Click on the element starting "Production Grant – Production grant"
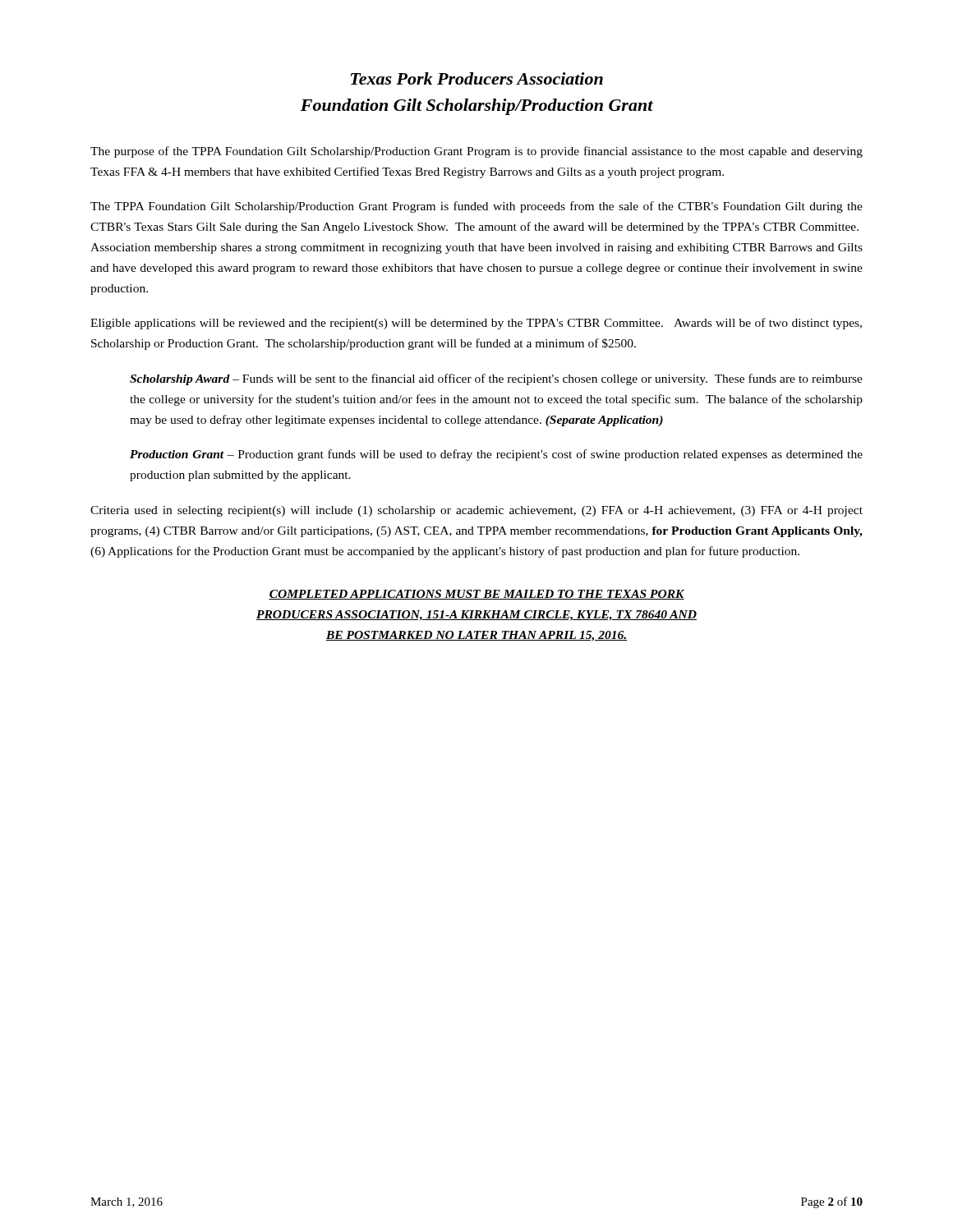Viewport: 953px width, 1232px height. point(496,464)
